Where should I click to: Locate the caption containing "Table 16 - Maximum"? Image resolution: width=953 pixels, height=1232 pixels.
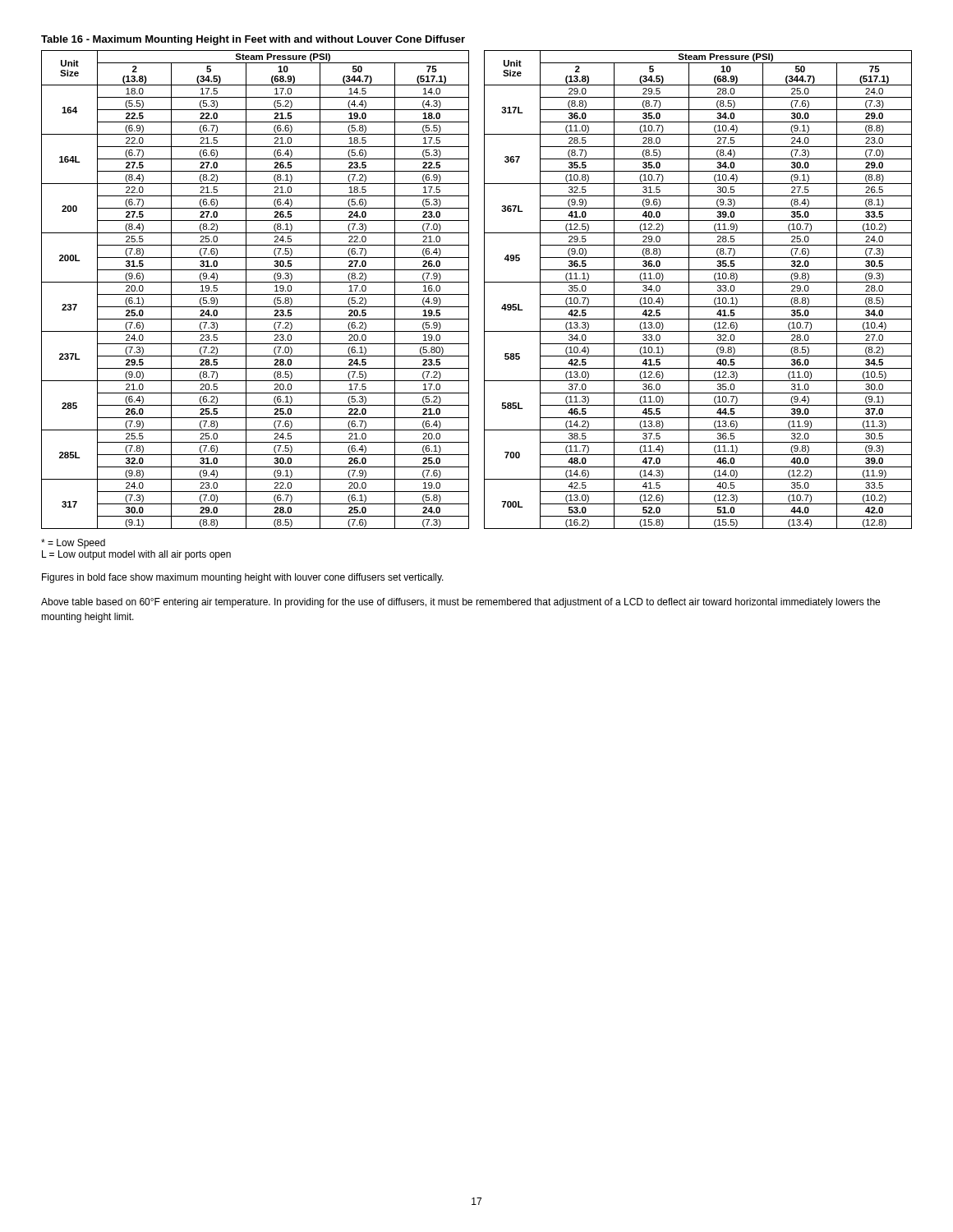click(x=253, y=39)
